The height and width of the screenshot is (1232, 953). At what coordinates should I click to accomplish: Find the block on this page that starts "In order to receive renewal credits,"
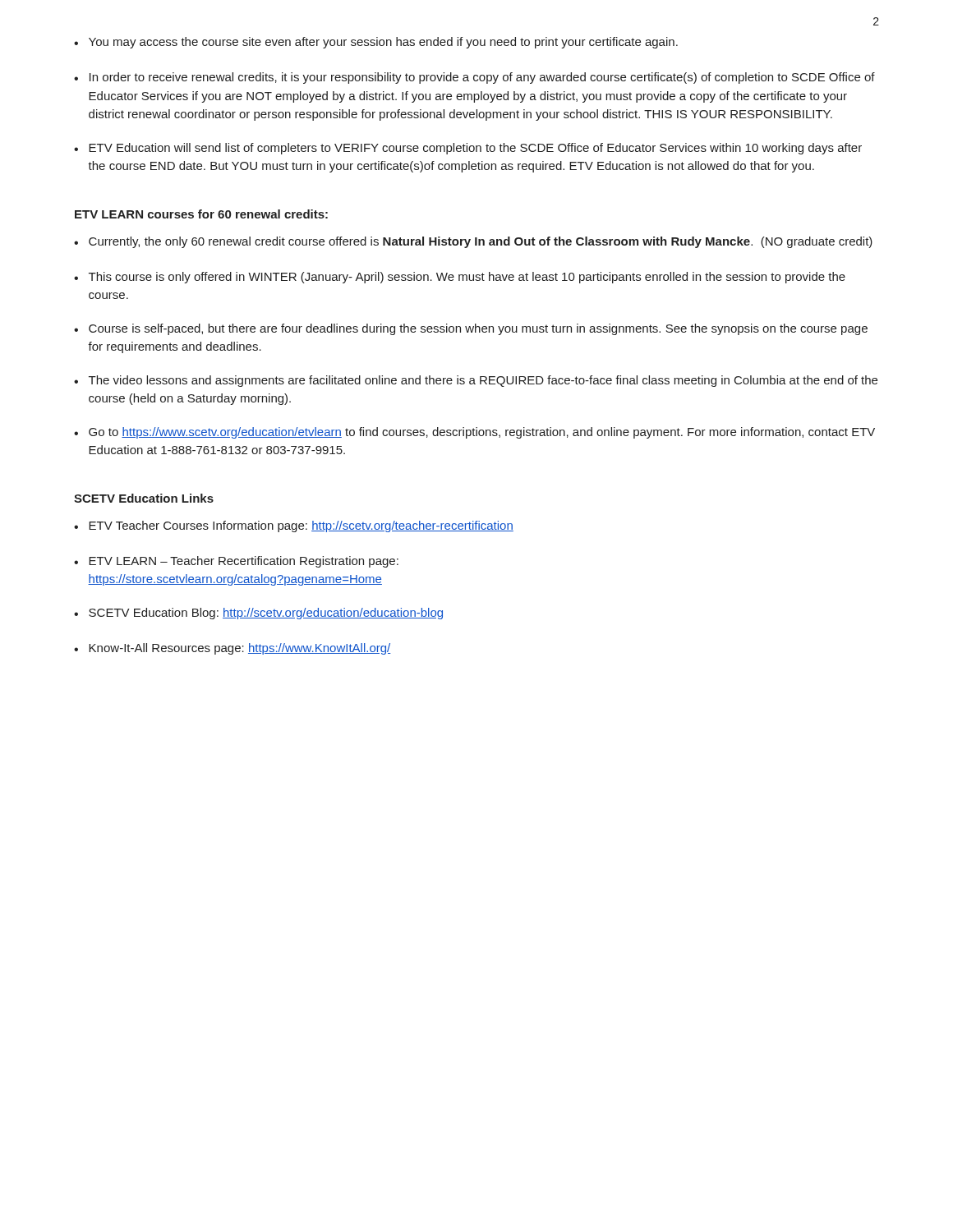tap(484, 96)
